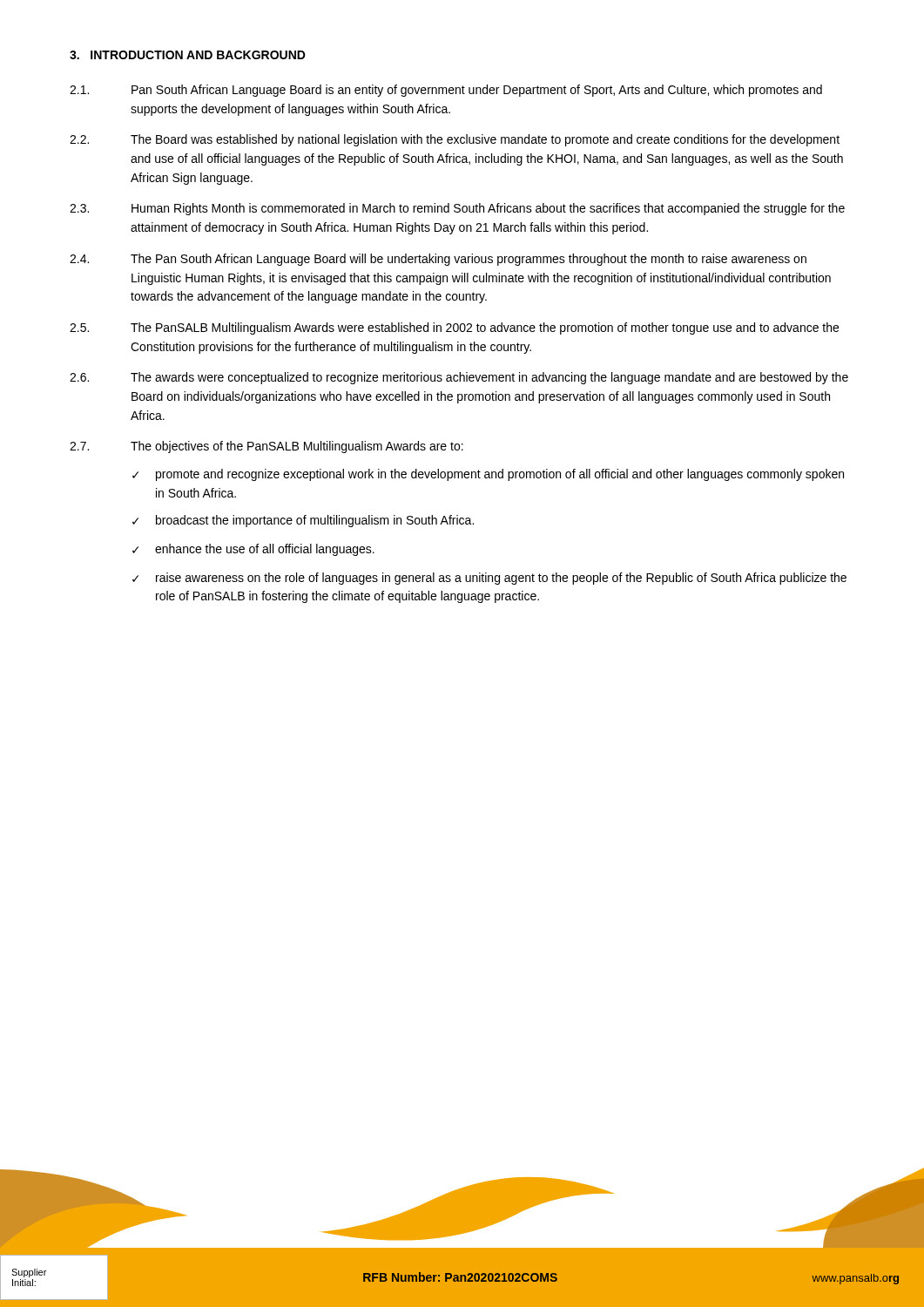Where is the passage that starts "2.5. The PanSALB Multilingualism Awards were established"?

pos(462,338)
